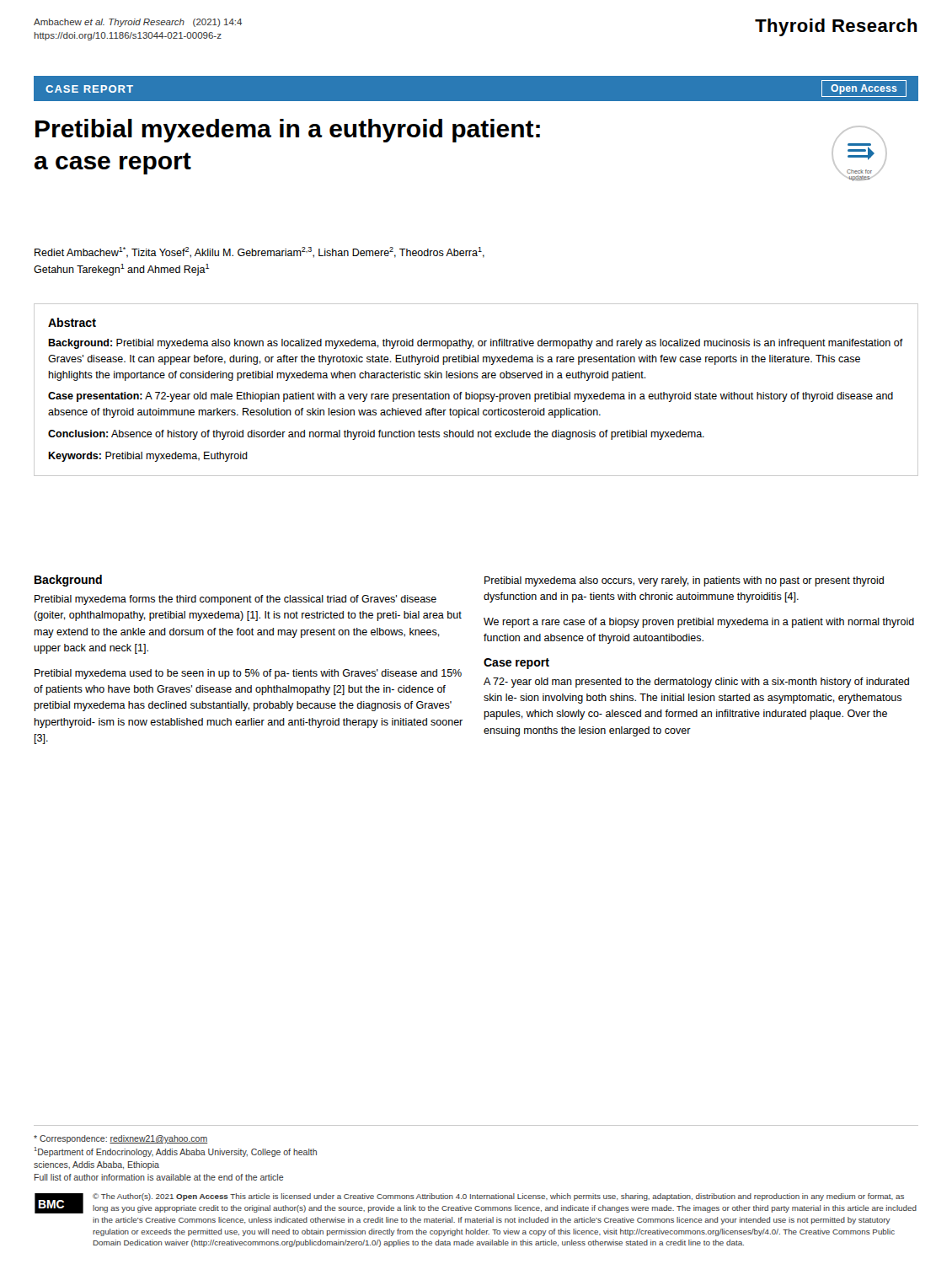Find the footnote with the text "© The Author(s). 2021 Open Access This"
Screen dimensions: 1264x952
[x=505, y=1220]
